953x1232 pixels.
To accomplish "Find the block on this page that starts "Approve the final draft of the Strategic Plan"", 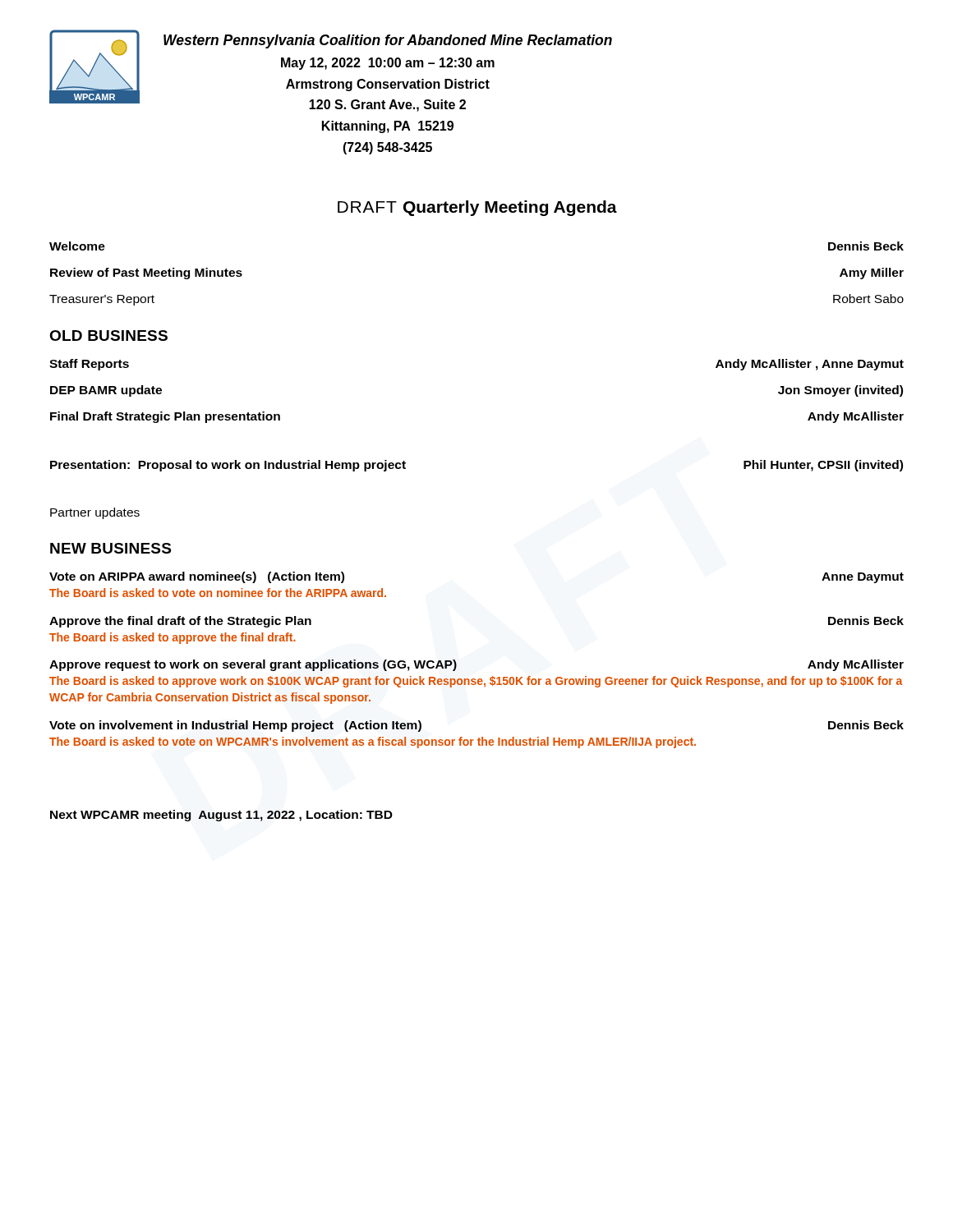I will 178,621.
